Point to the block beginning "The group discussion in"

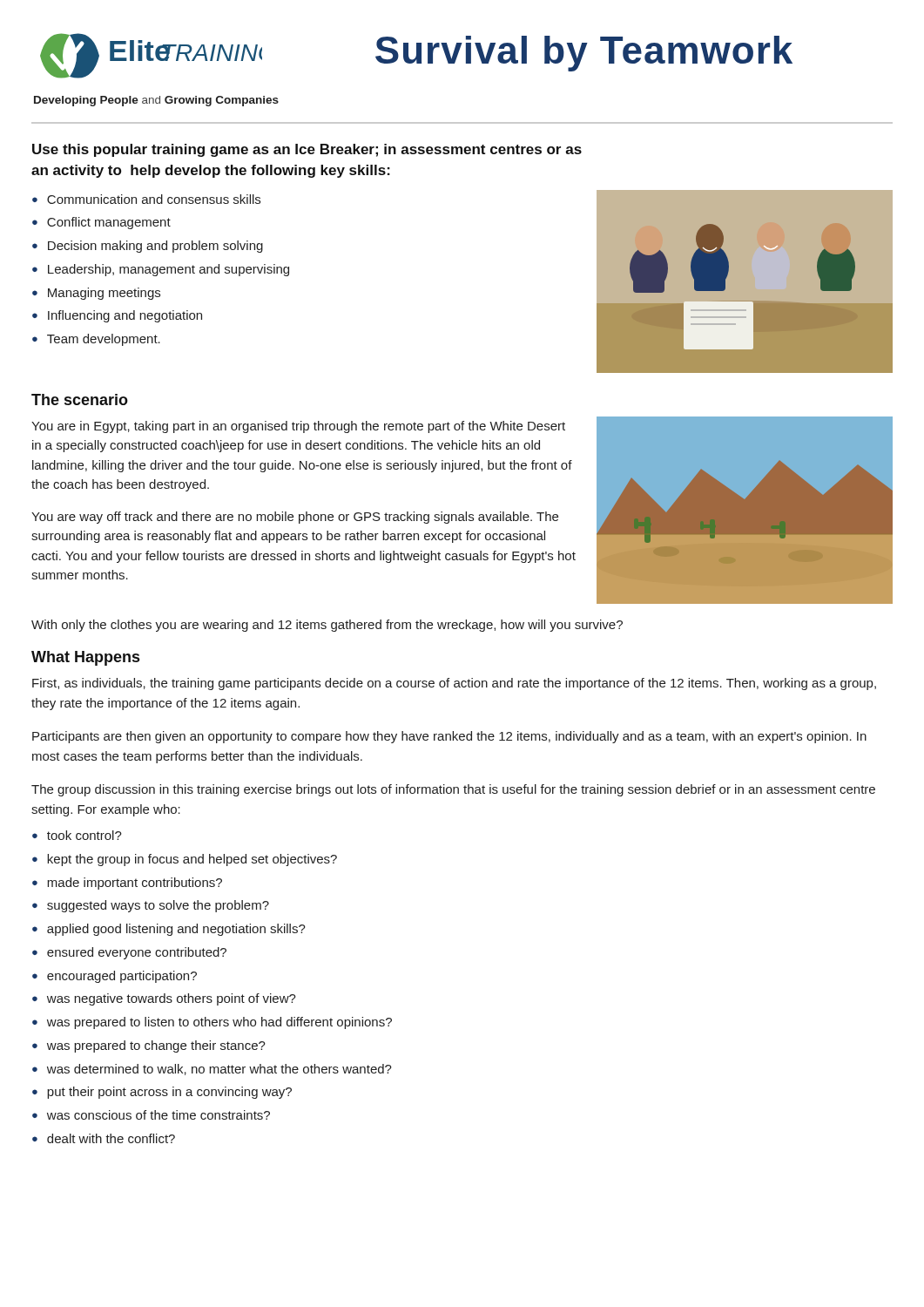tap(454, 799)
